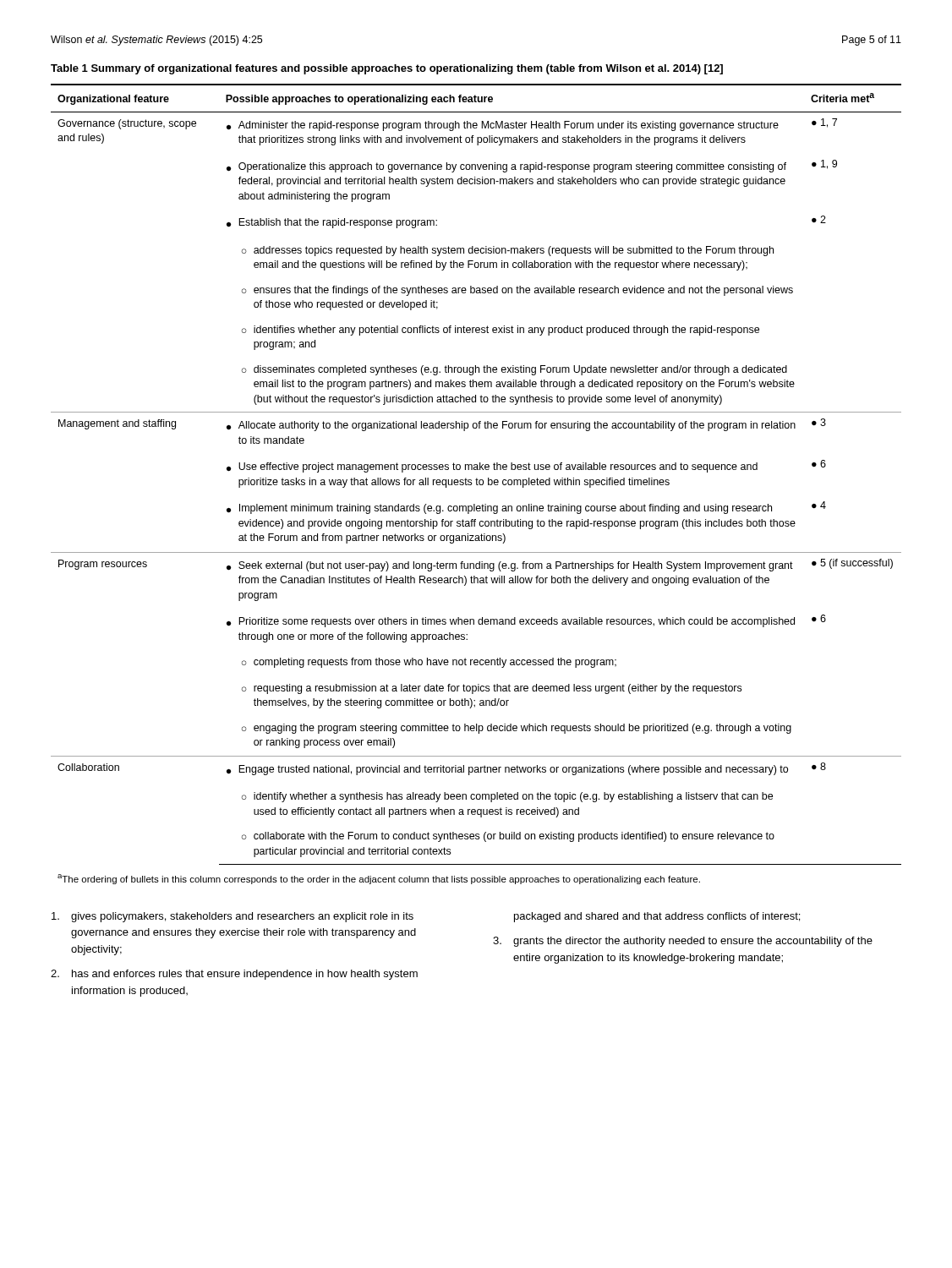
Task: Find the text starting "gives policymakers, stakeholders and"
Action: click(255, 932)
